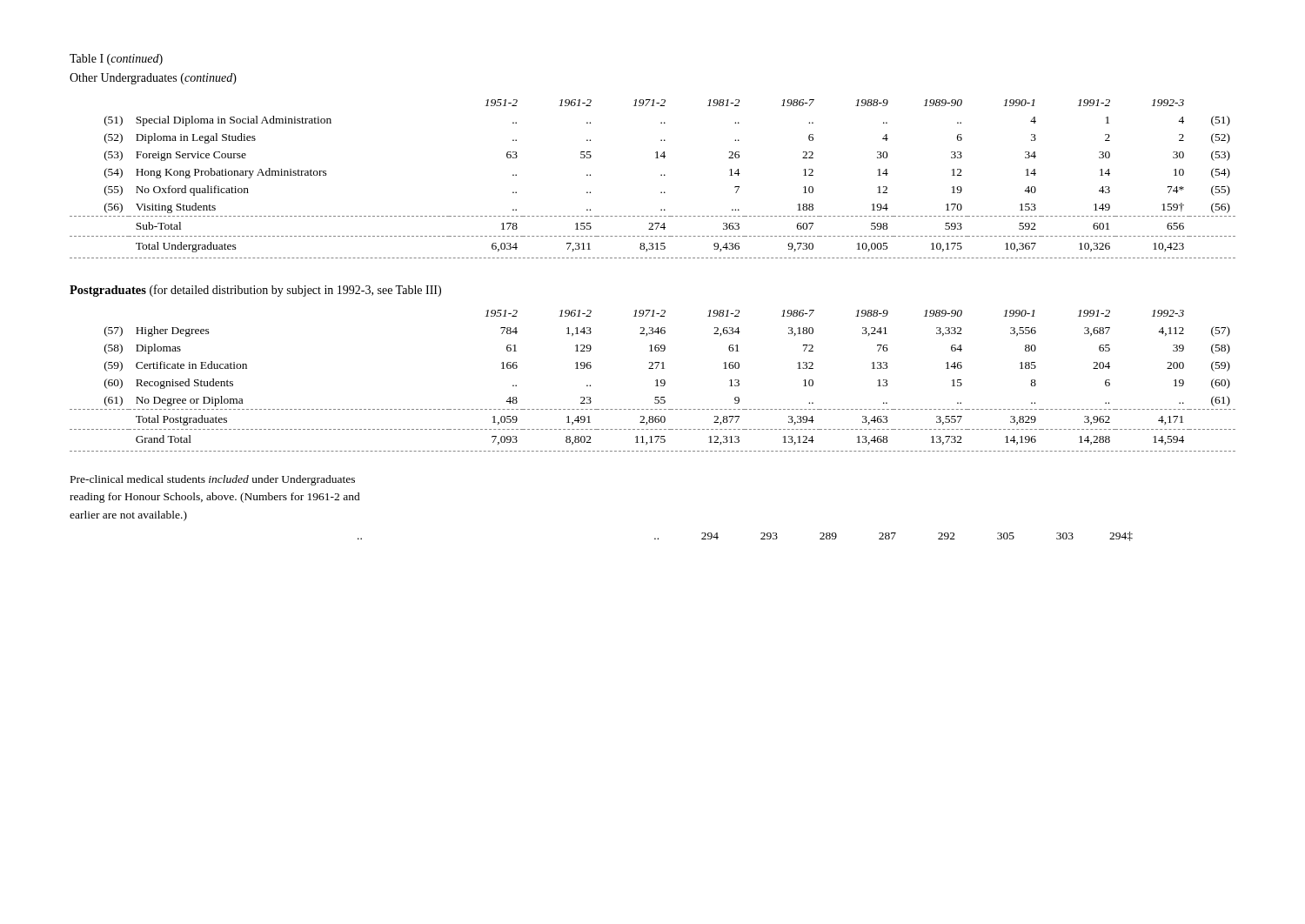Select the table that reads "No Degree or Diploma"

pyautogui.click(x=652, y=378)
